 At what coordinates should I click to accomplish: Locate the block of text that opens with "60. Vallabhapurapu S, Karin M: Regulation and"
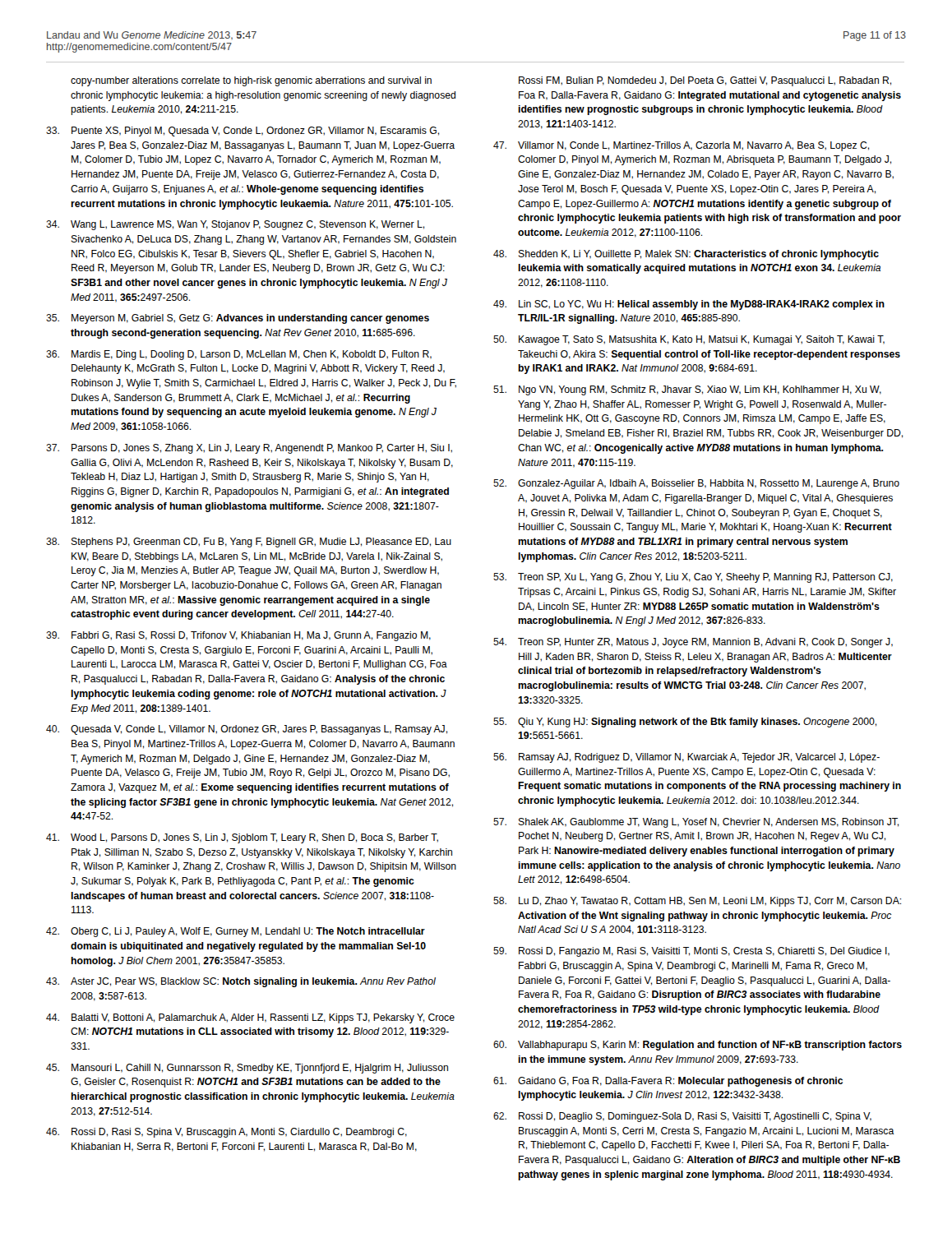[699, 1053]
